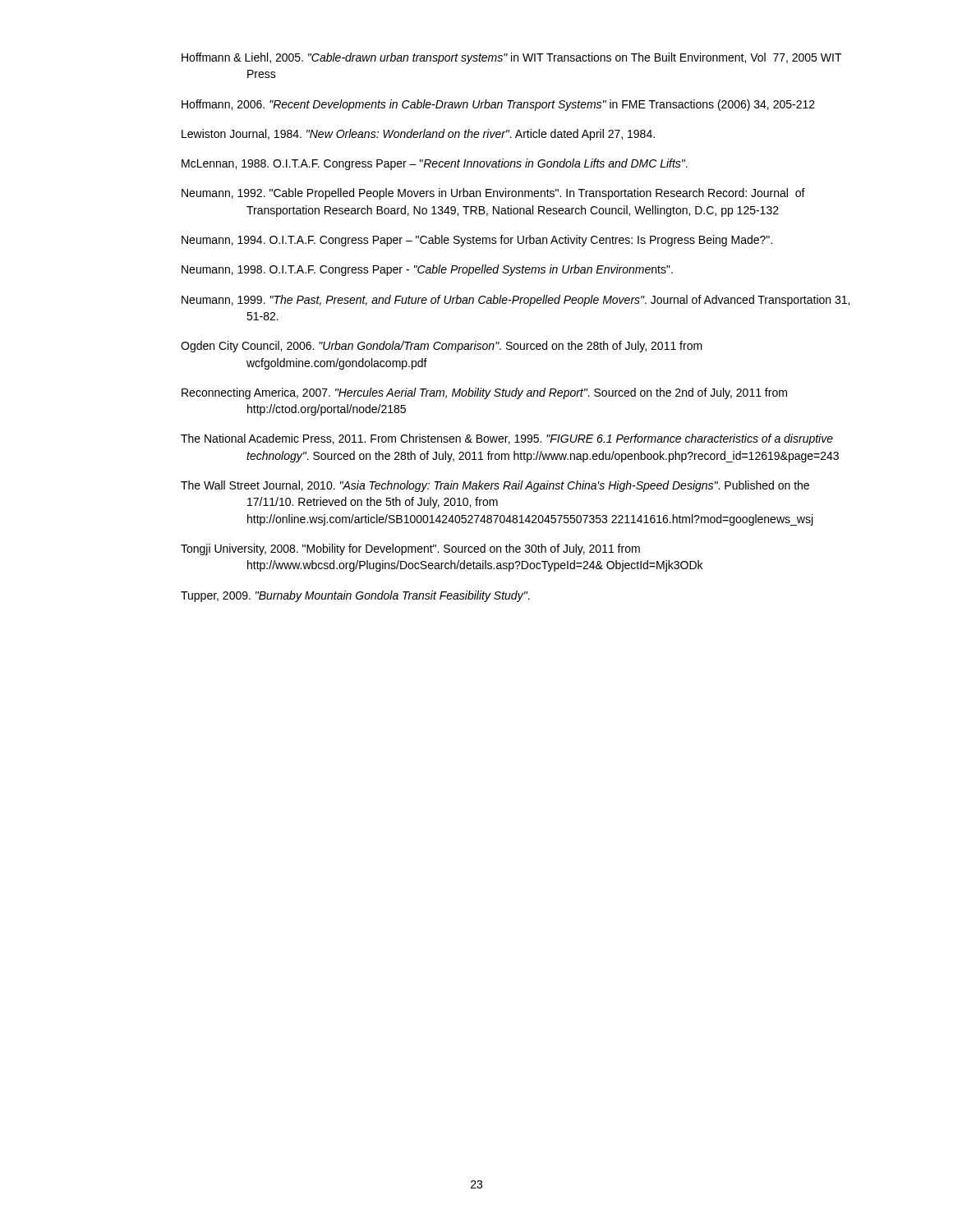Find the passage starting "Lewiston Journal, 1984. "New Orleans: Wonderland on"

(x=418, y=134)
